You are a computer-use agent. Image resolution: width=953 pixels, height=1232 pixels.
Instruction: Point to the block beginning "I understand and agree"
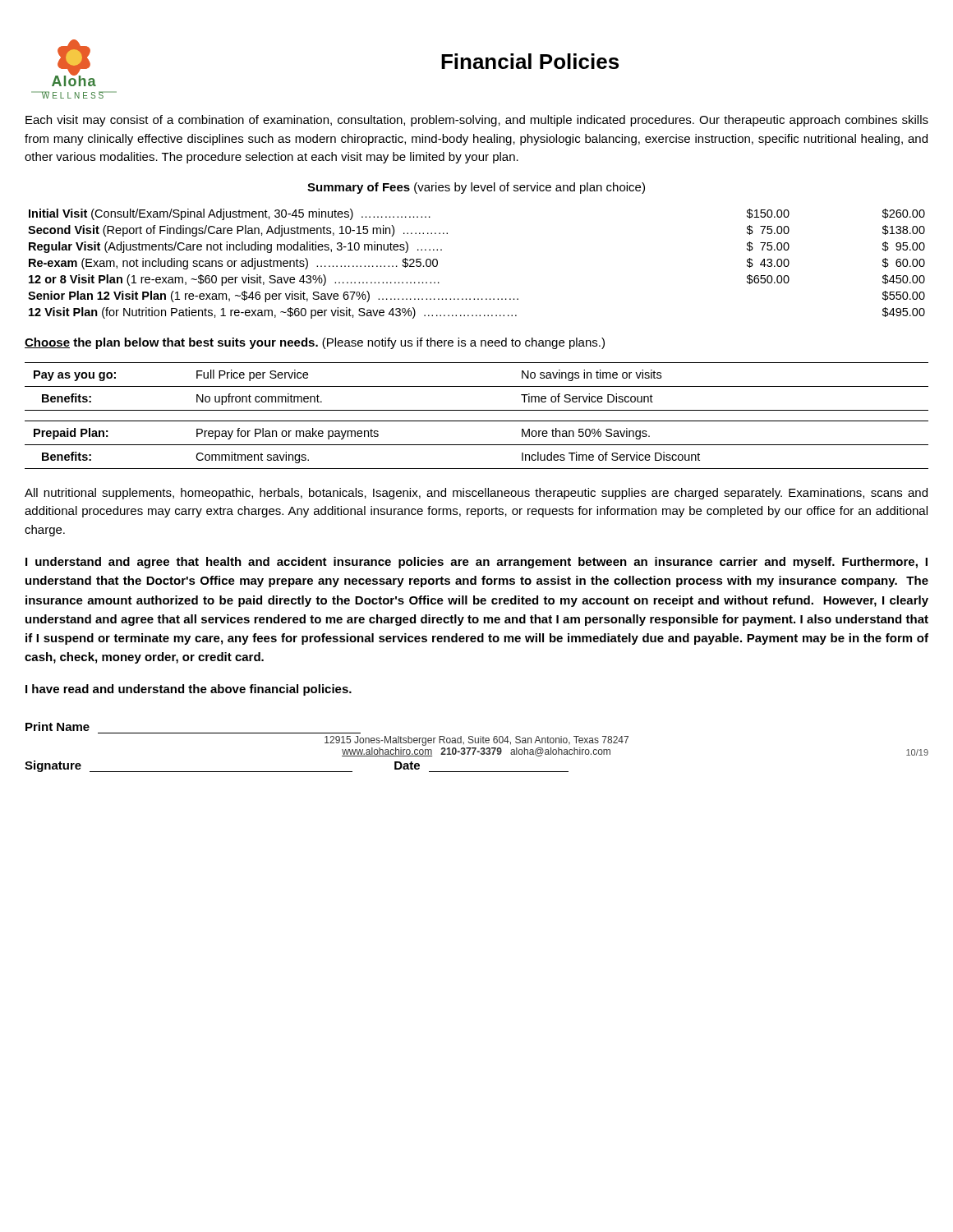coord(476,609)
